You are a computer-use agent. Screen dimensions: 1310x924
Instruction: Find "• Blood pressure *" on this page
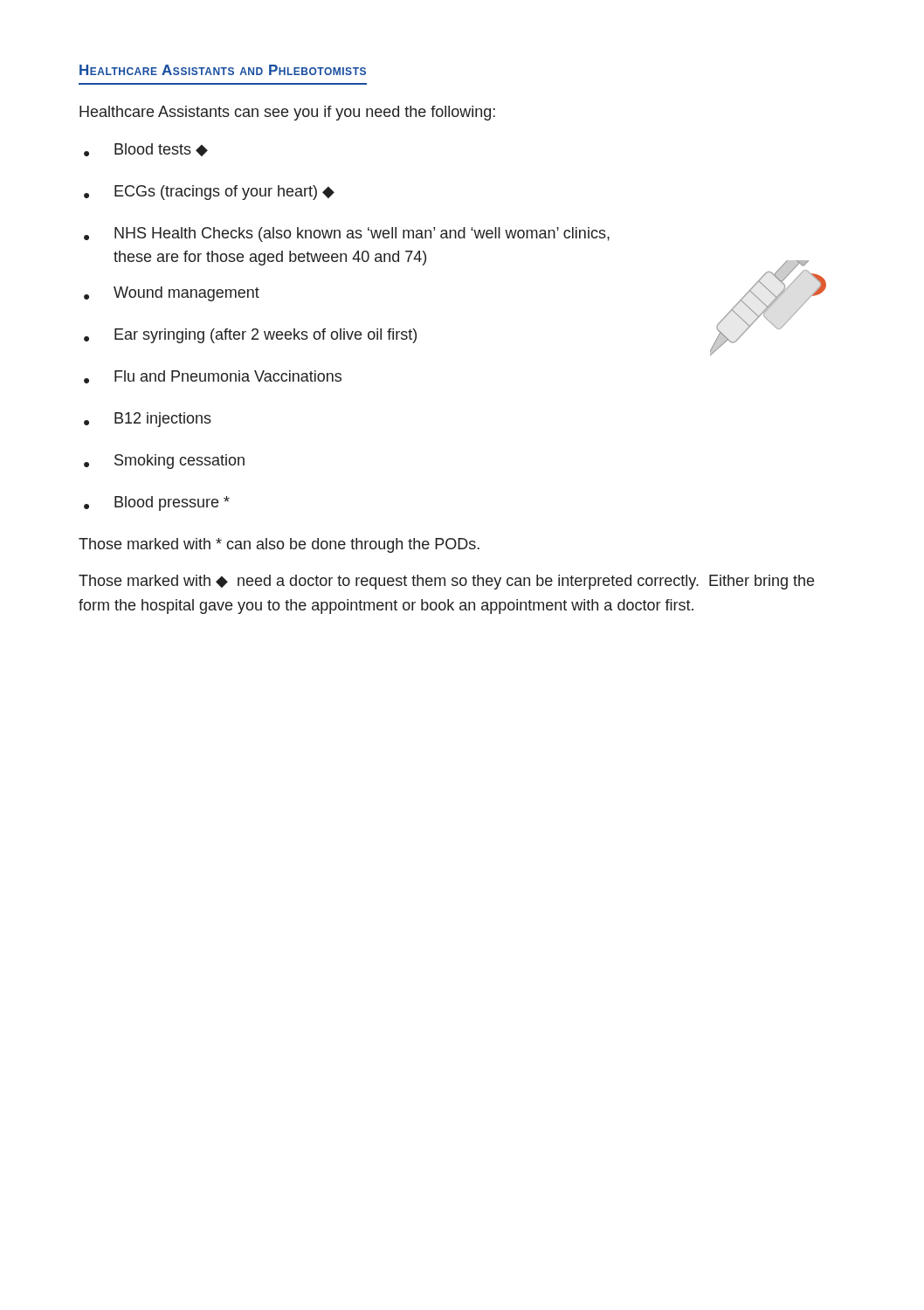pos(157,503)
